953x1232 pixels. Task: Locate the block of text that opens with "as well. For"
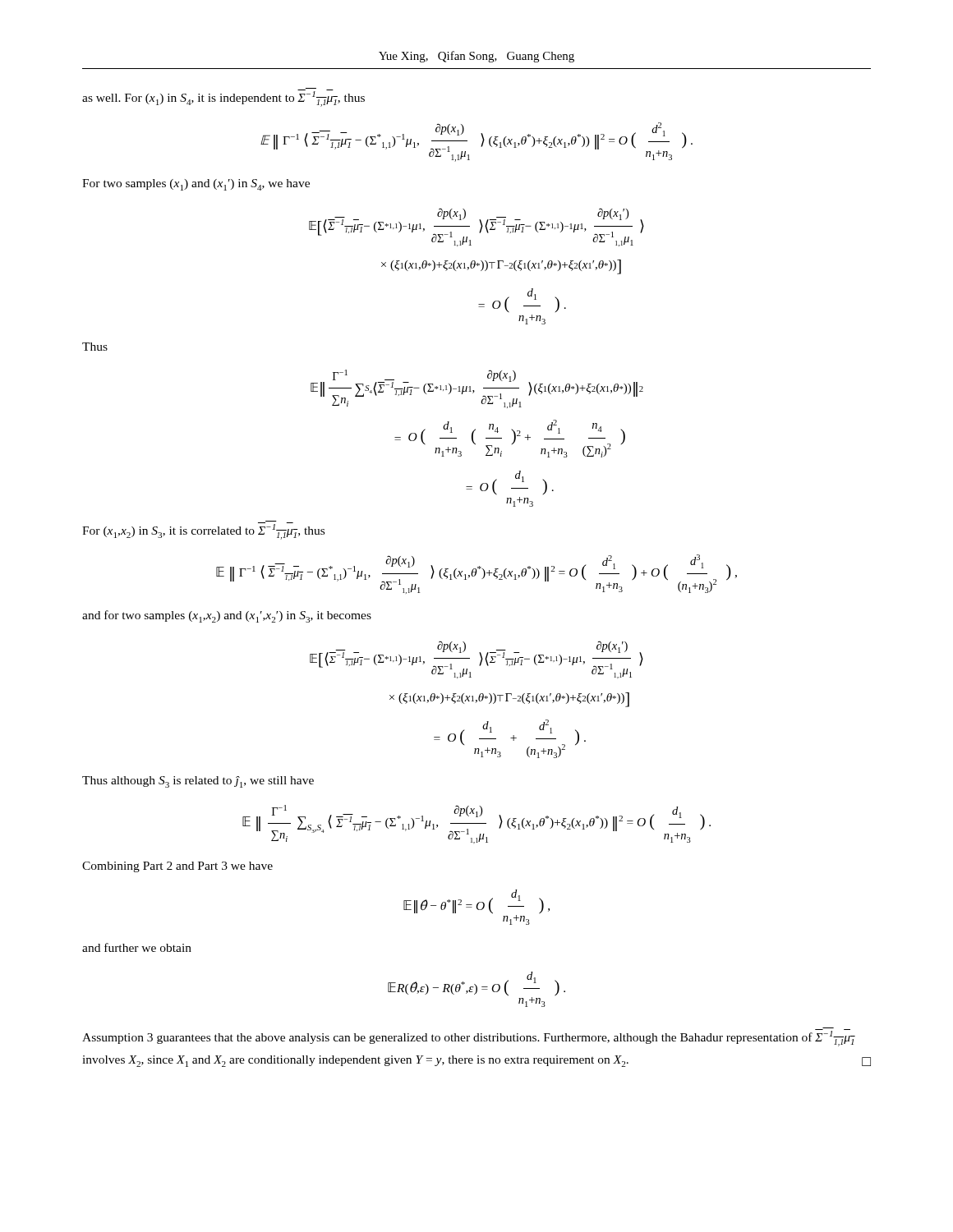pyautogui.click(x=224, y=98)
